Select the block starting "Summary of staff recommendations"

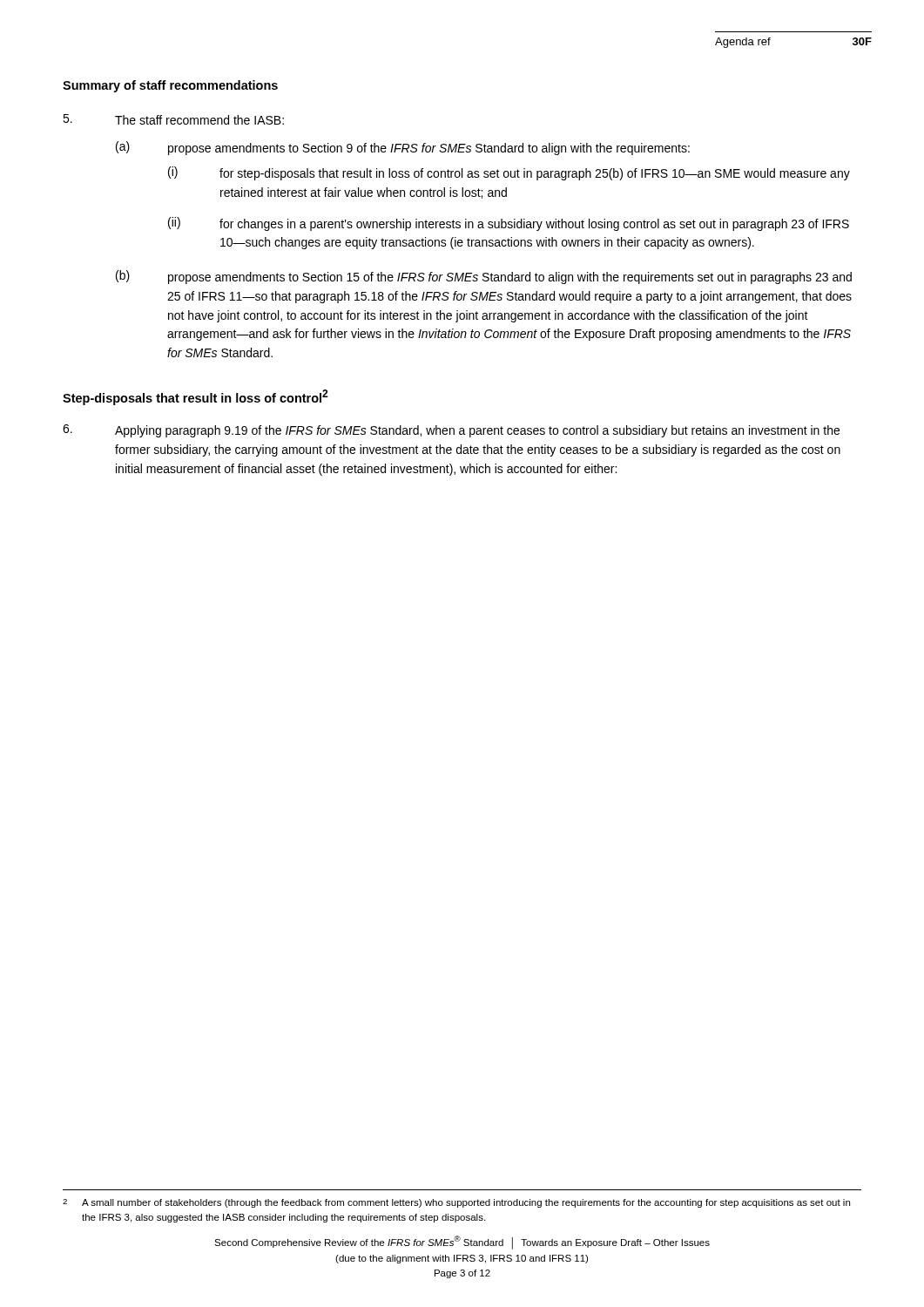[x=170, y=85]
